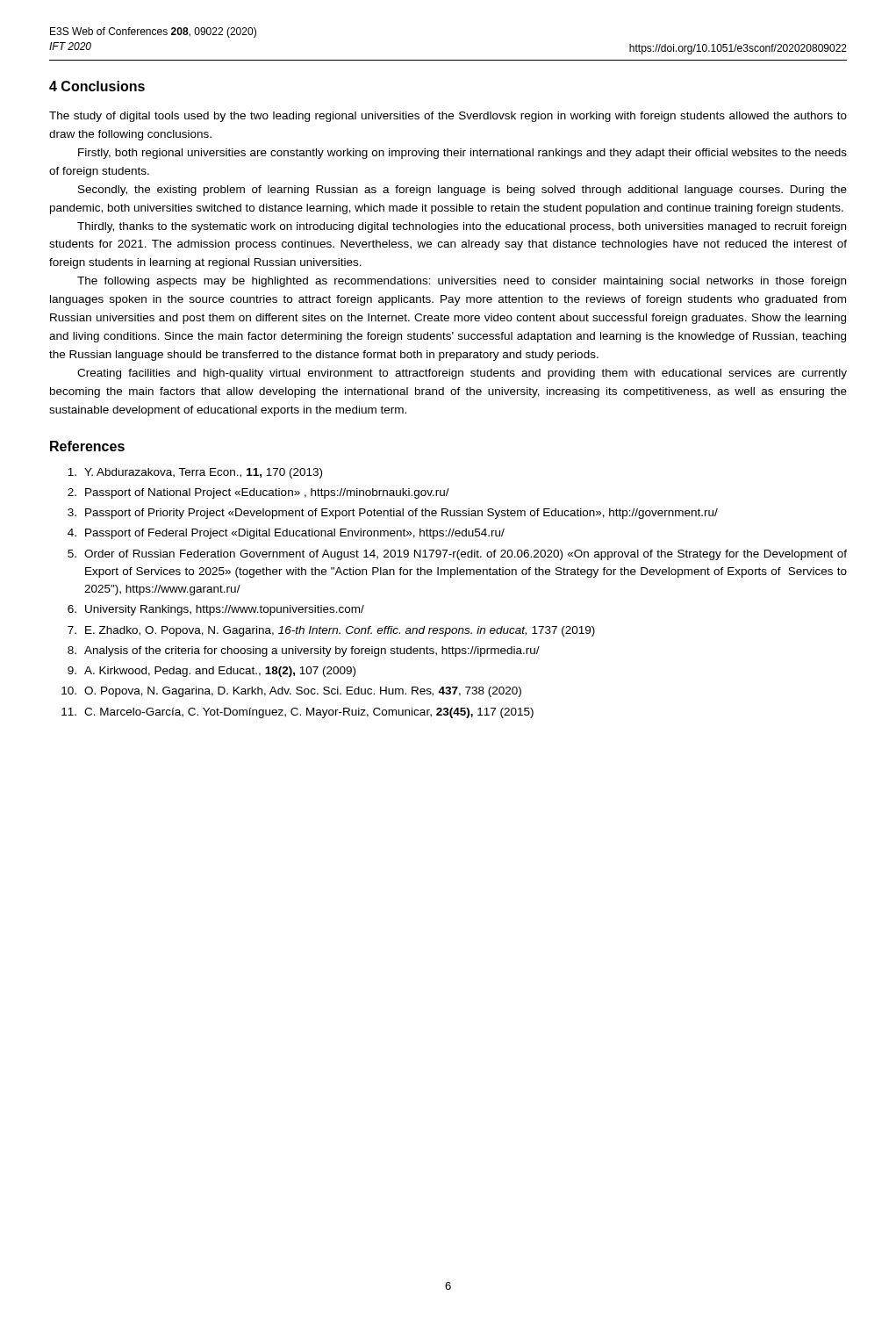The width and height of the screenshot is (896, 1317).
Task: Point to "6. University Rankings, https://www.topuniversities.com/"
Action: point(216,610)
